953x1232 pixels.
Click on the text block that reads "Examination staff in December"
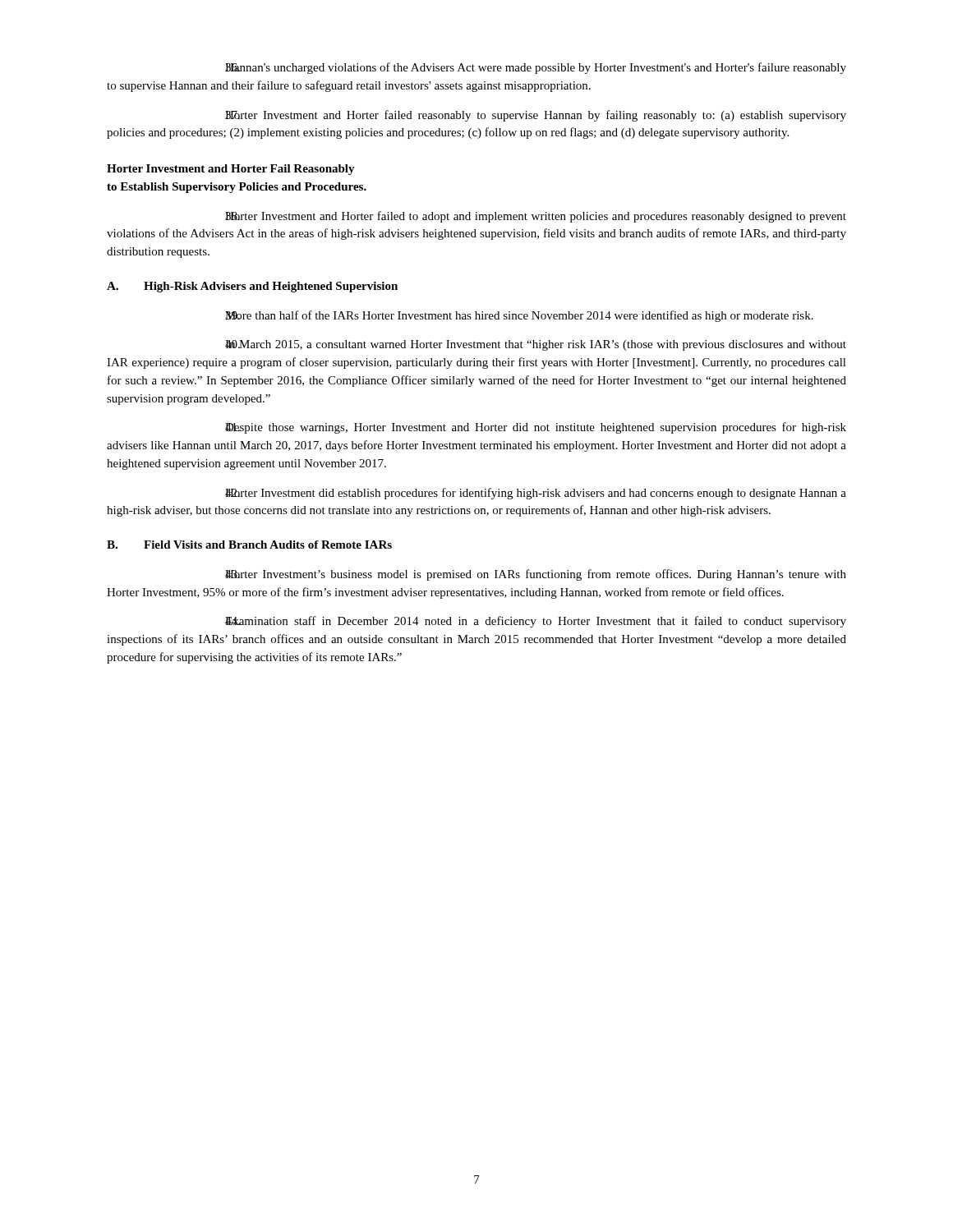tap(476, 638)
